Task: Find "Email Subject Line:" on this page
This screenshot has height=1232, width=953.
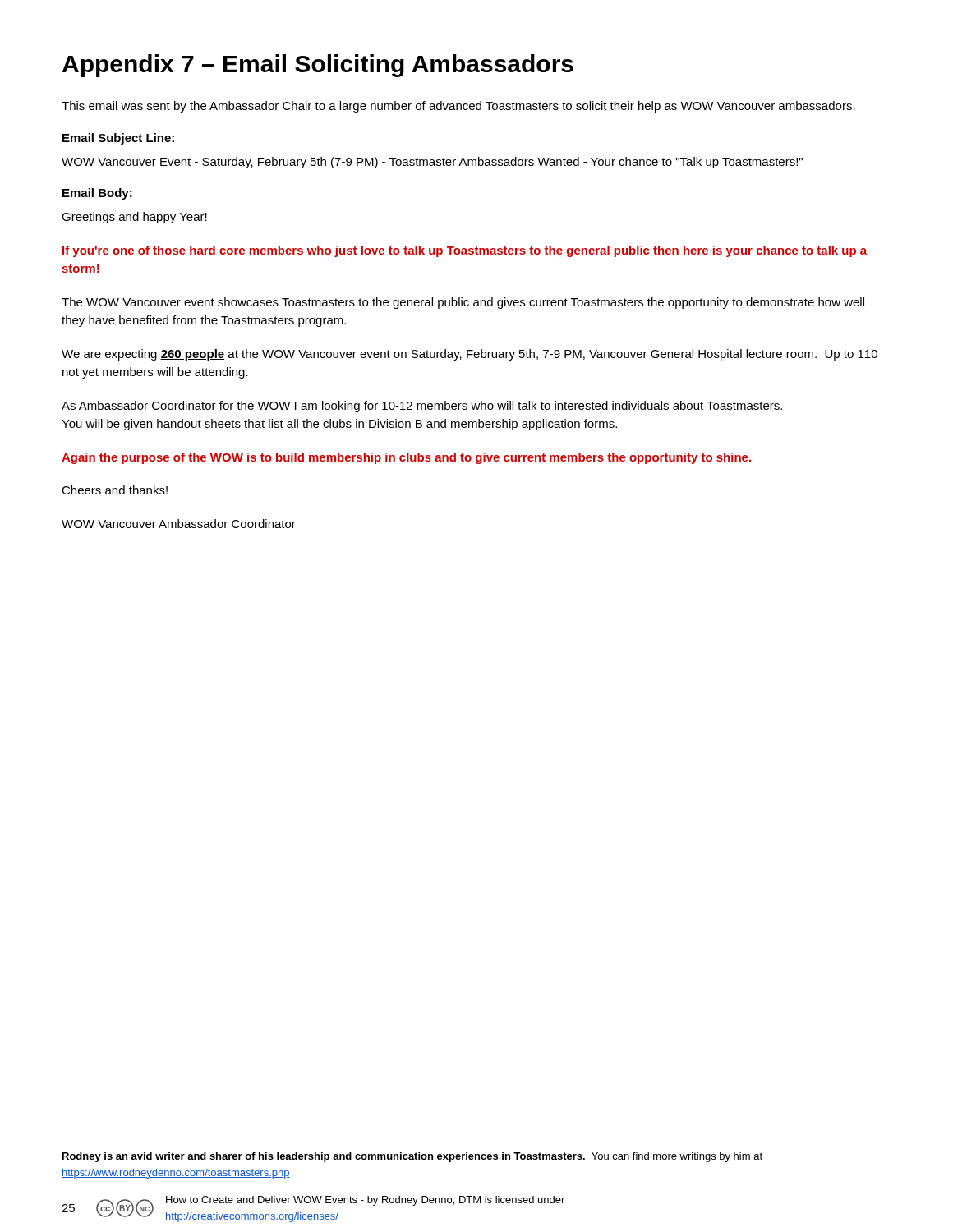Action: (118, 137)
